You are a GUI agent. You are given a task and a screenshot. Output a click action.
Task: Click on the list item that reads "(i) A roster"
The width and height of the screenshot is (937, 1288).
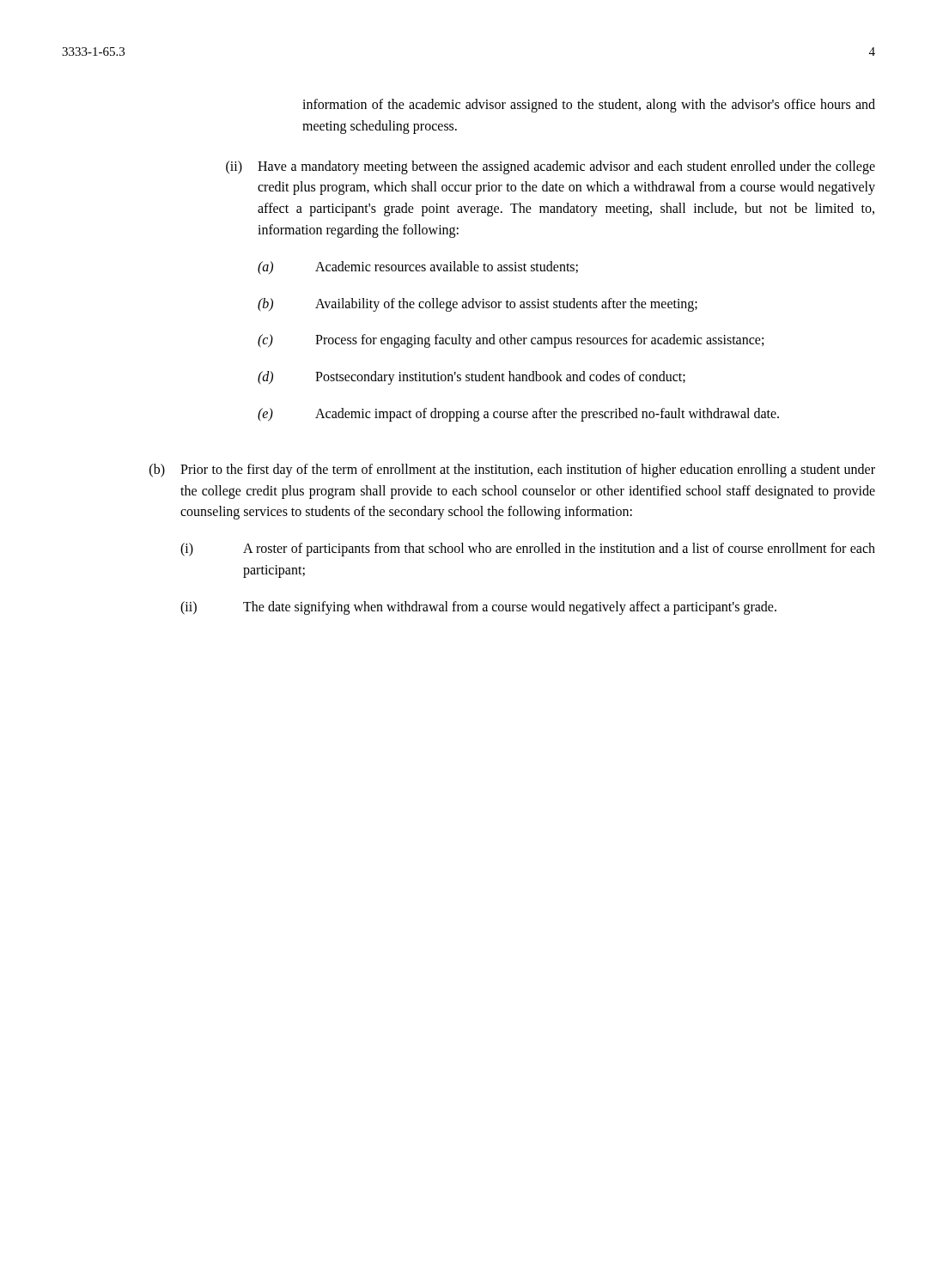coord(528,560)
